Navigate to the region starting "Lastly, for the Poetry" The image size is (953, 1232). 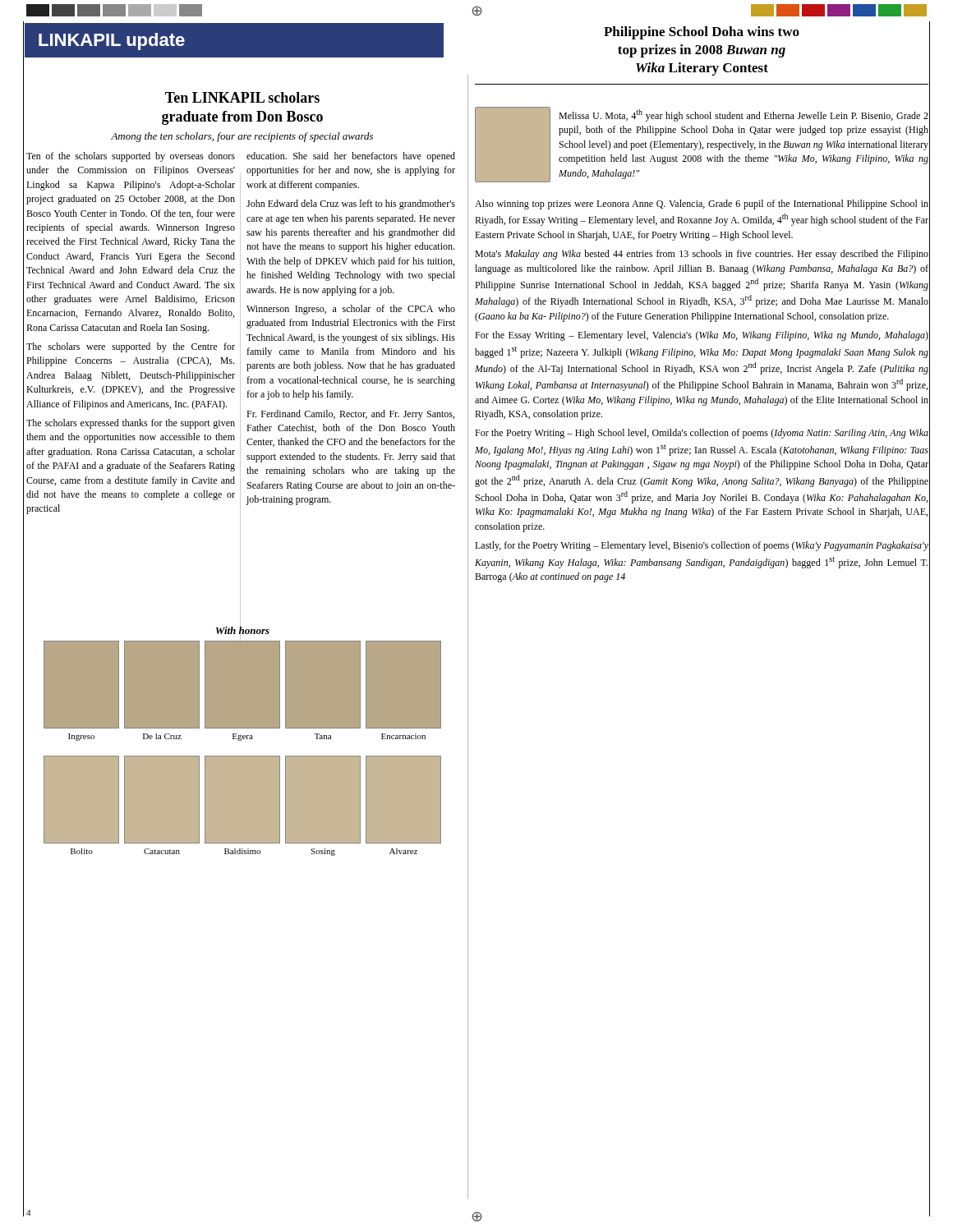coord(702,562)
